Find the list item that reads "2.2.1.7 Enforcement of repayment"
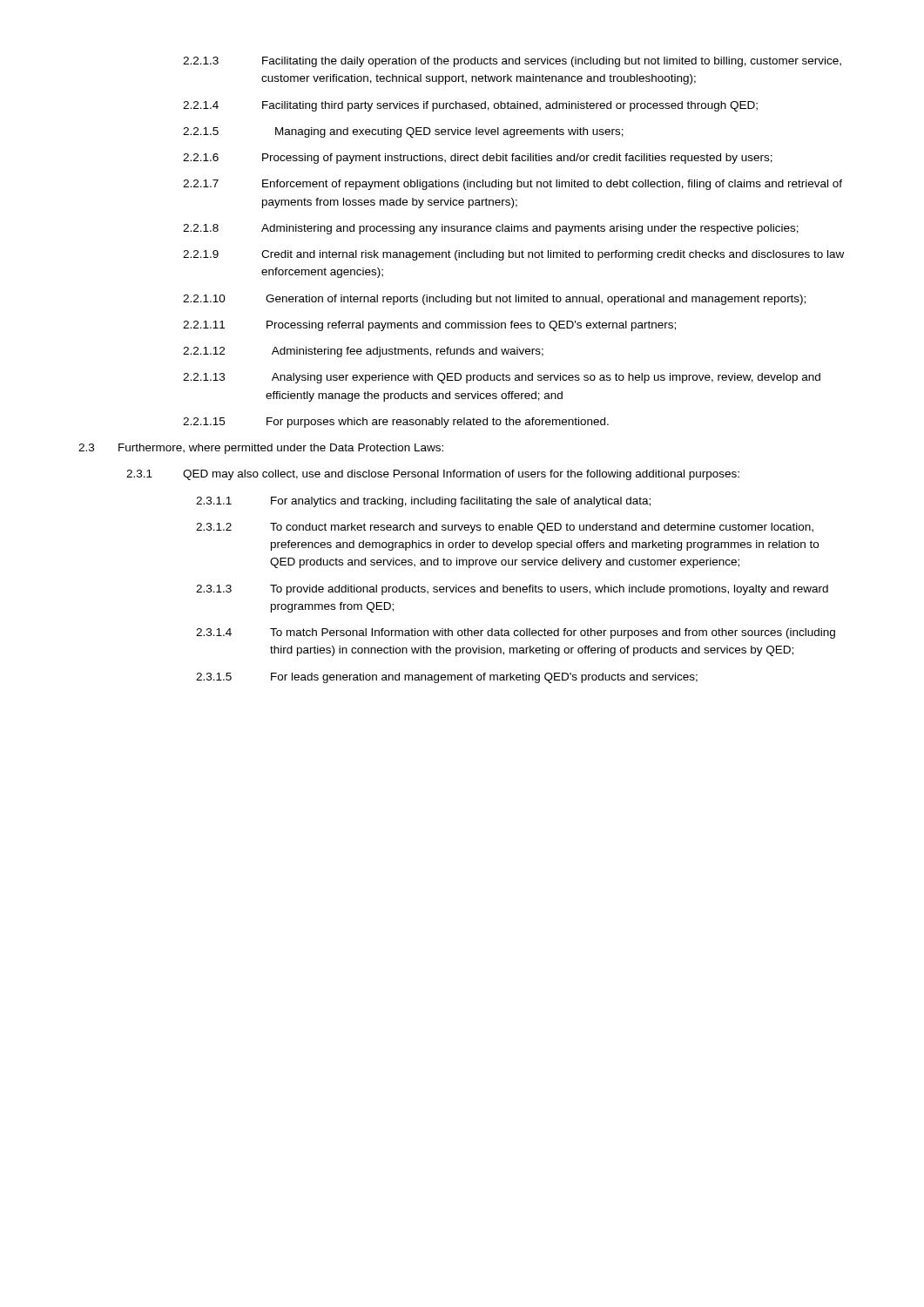 tap(514, 193)
